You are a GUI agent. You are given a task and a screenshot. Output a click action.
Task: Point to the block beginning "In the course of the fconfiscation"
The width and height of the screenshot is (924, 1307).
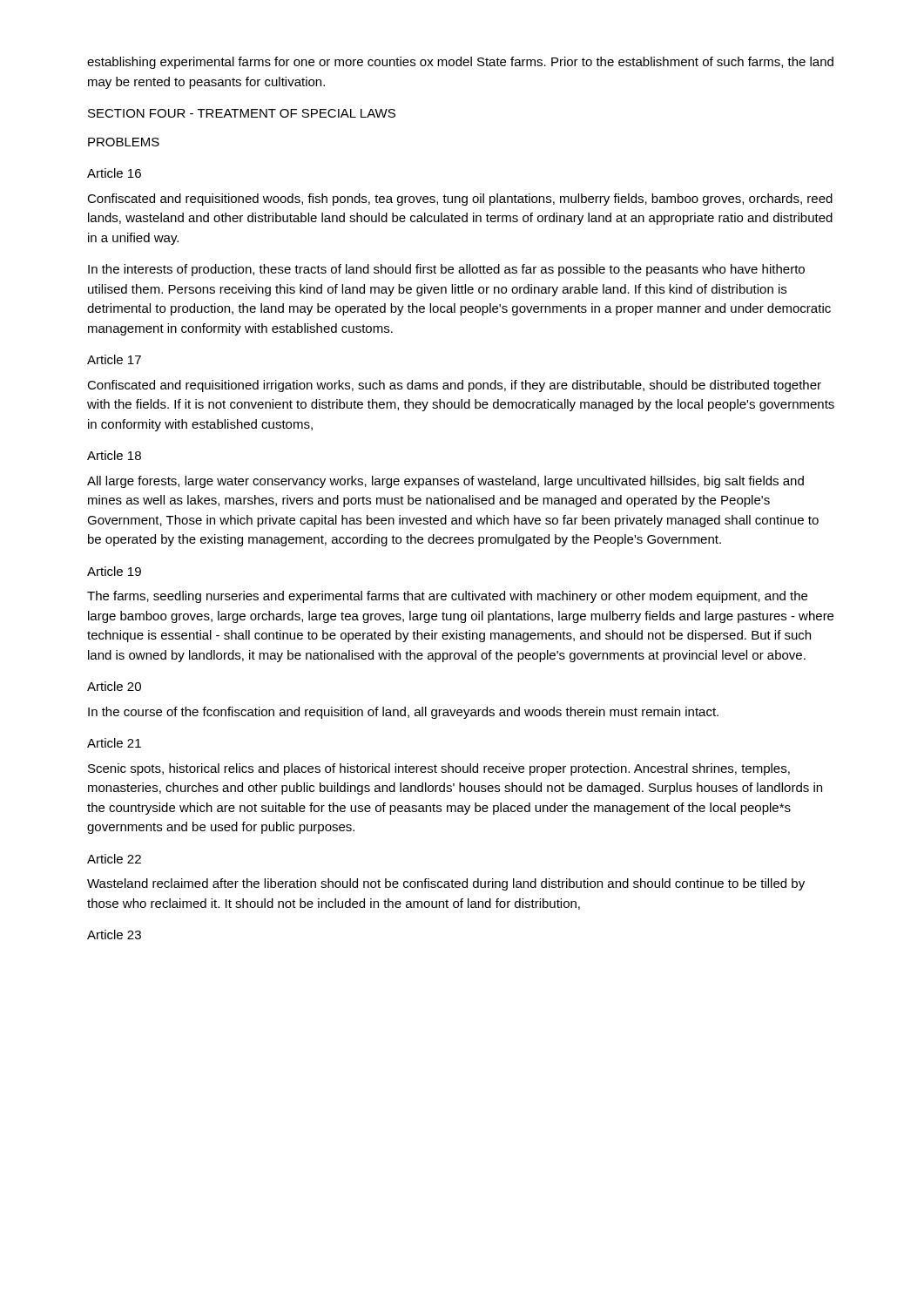pos(403,711)
